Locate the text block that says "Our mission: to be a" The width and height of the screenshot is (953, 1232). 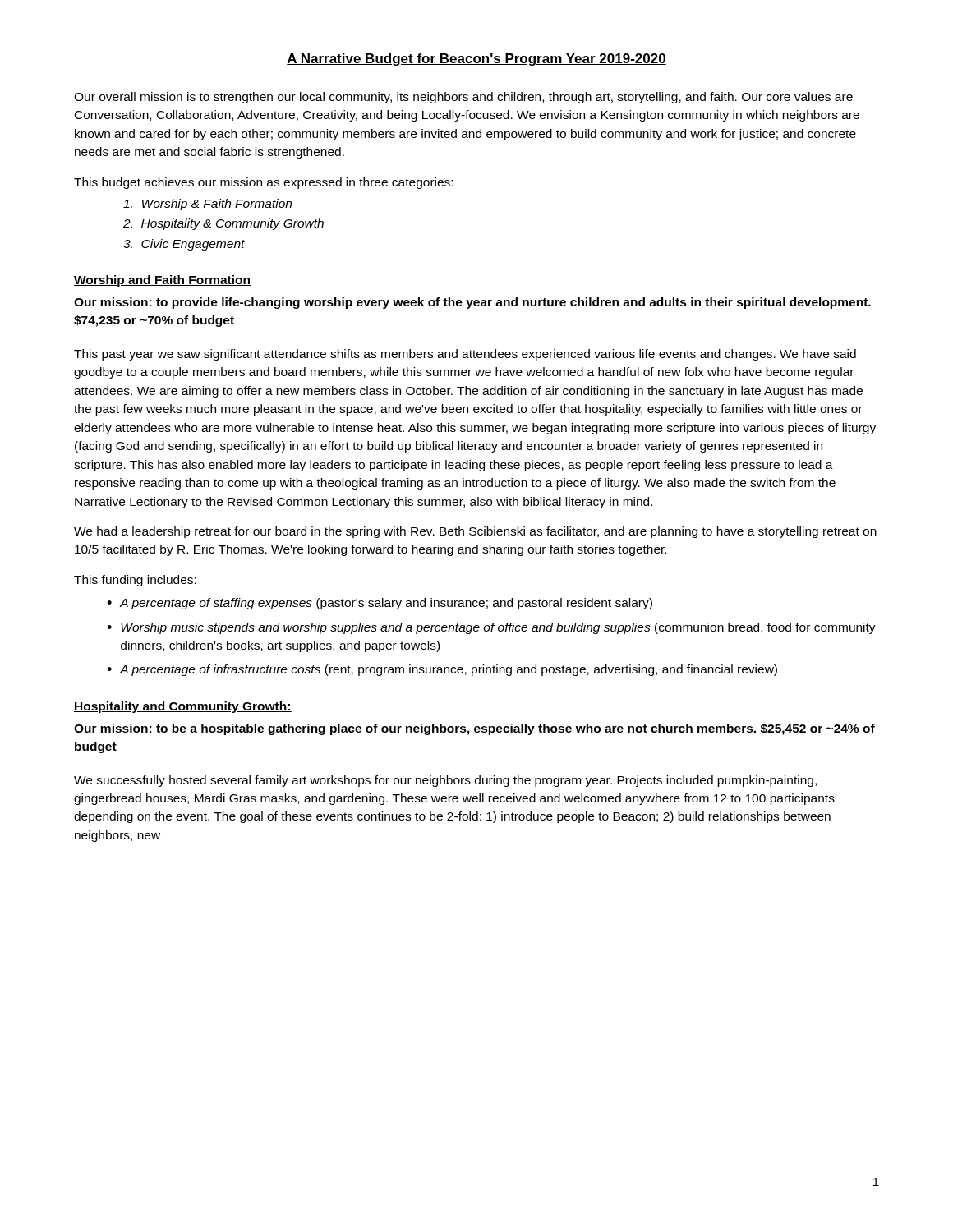click(x=474, y=737)
